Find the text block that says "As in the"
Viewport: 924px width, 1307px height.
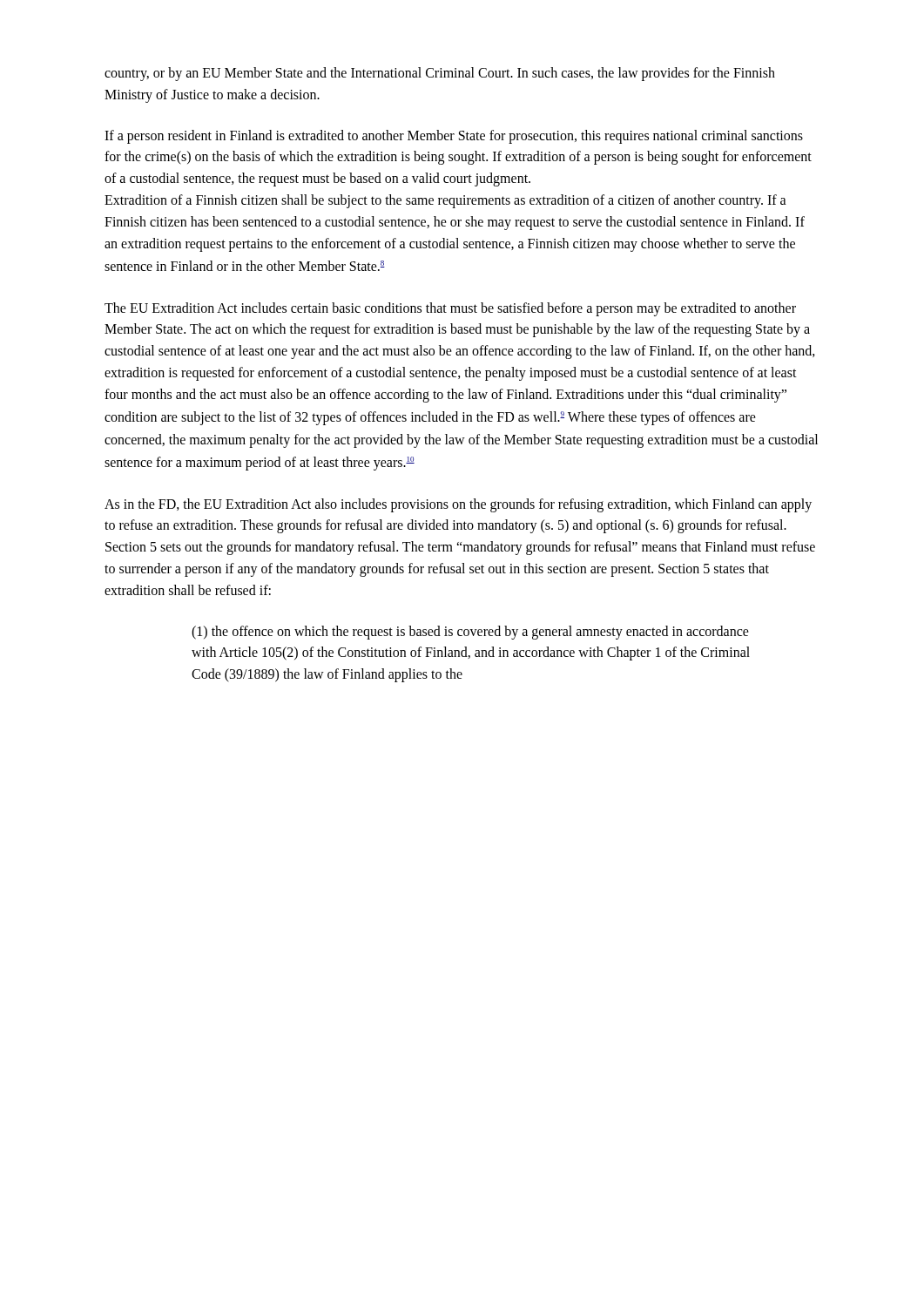point(460,547)
